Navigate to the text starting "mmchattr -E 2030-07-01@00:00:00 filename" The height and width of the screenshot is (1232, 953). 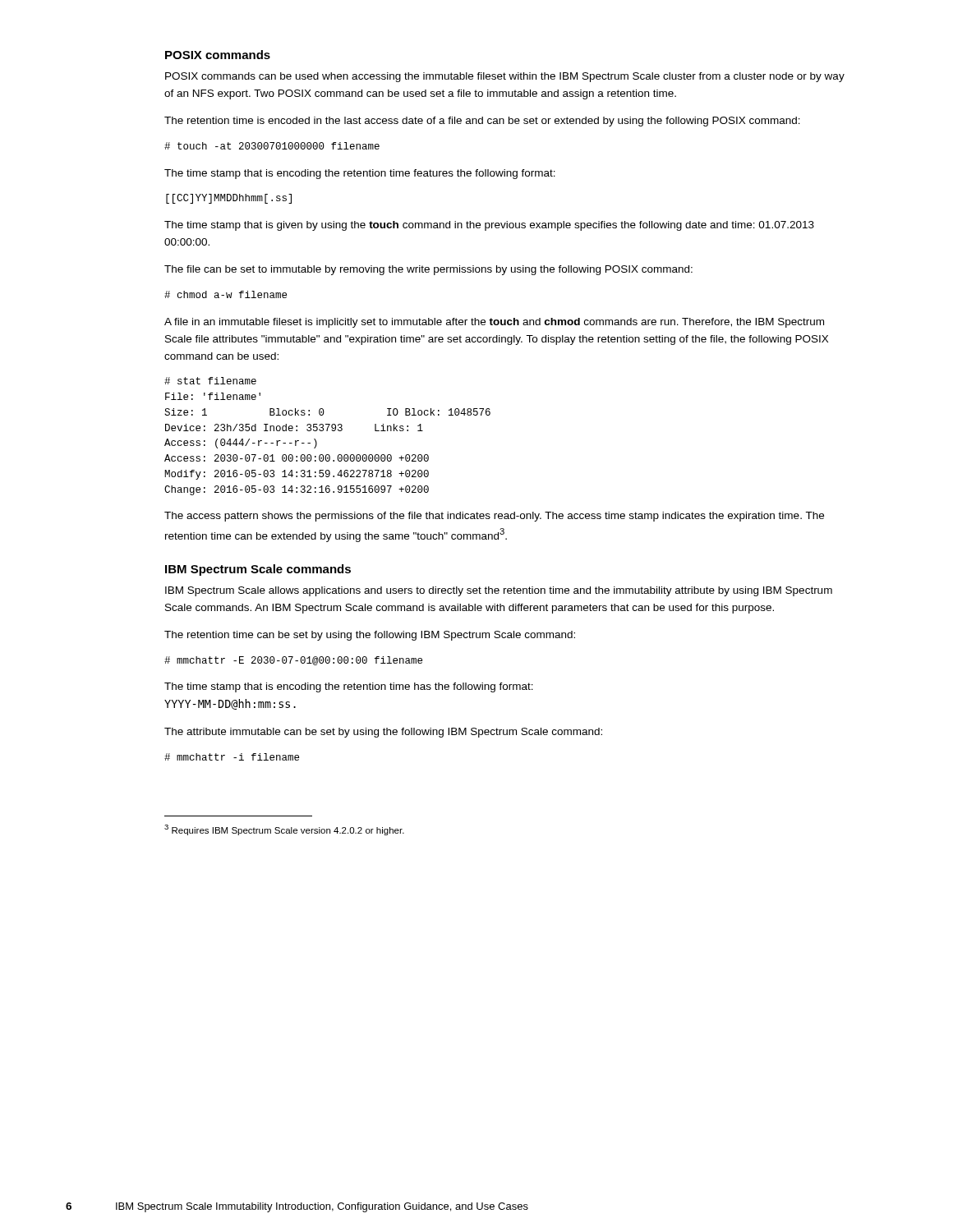tap(294, 661)
